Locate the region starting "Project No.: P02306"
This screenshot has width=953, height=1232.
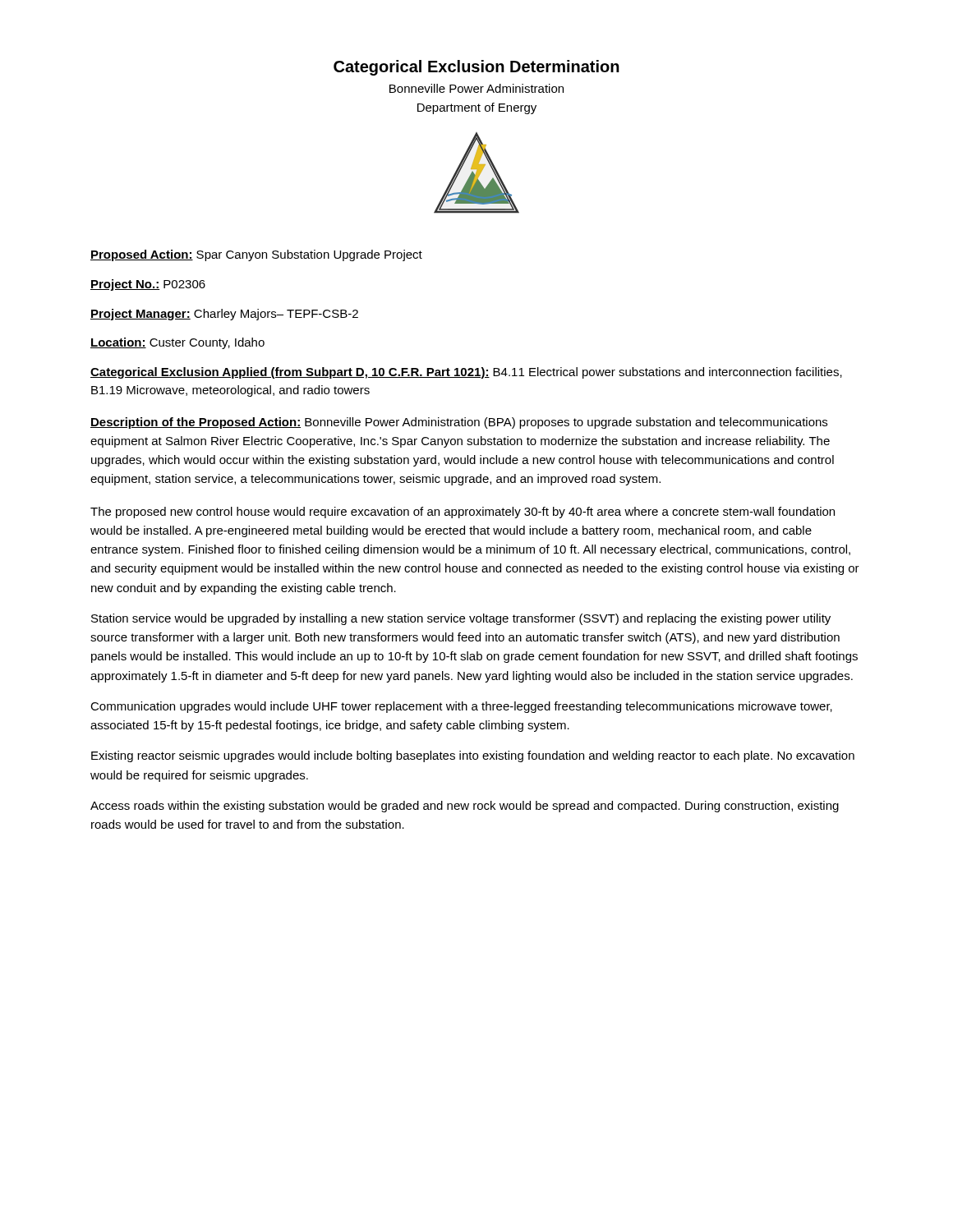point(148,285)
